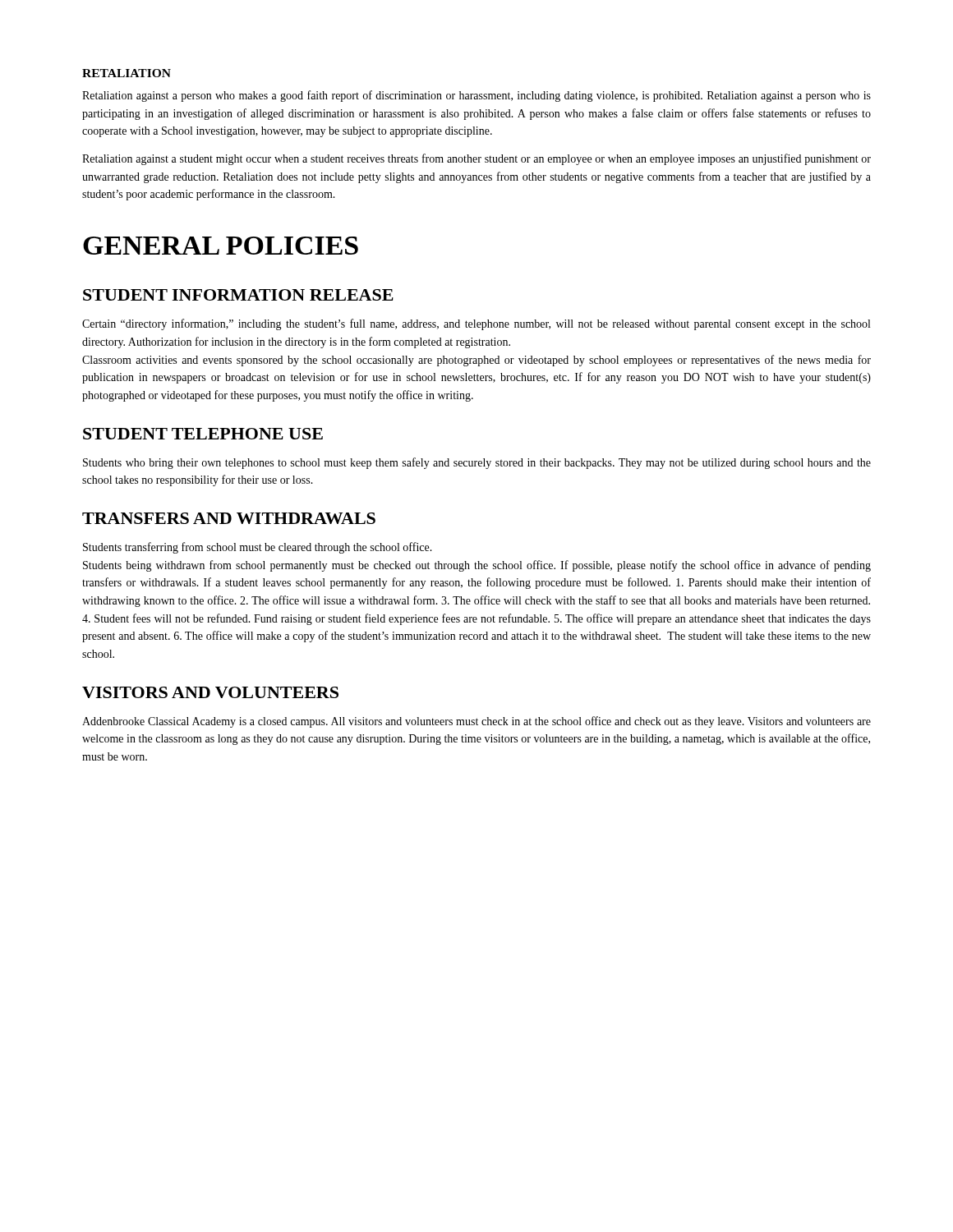Locate the text starting "Certain “directory information,” including the student’s full name,"
Image resolution: width=953 pixels, height=1232 pixels.
(x=476, y=360)
